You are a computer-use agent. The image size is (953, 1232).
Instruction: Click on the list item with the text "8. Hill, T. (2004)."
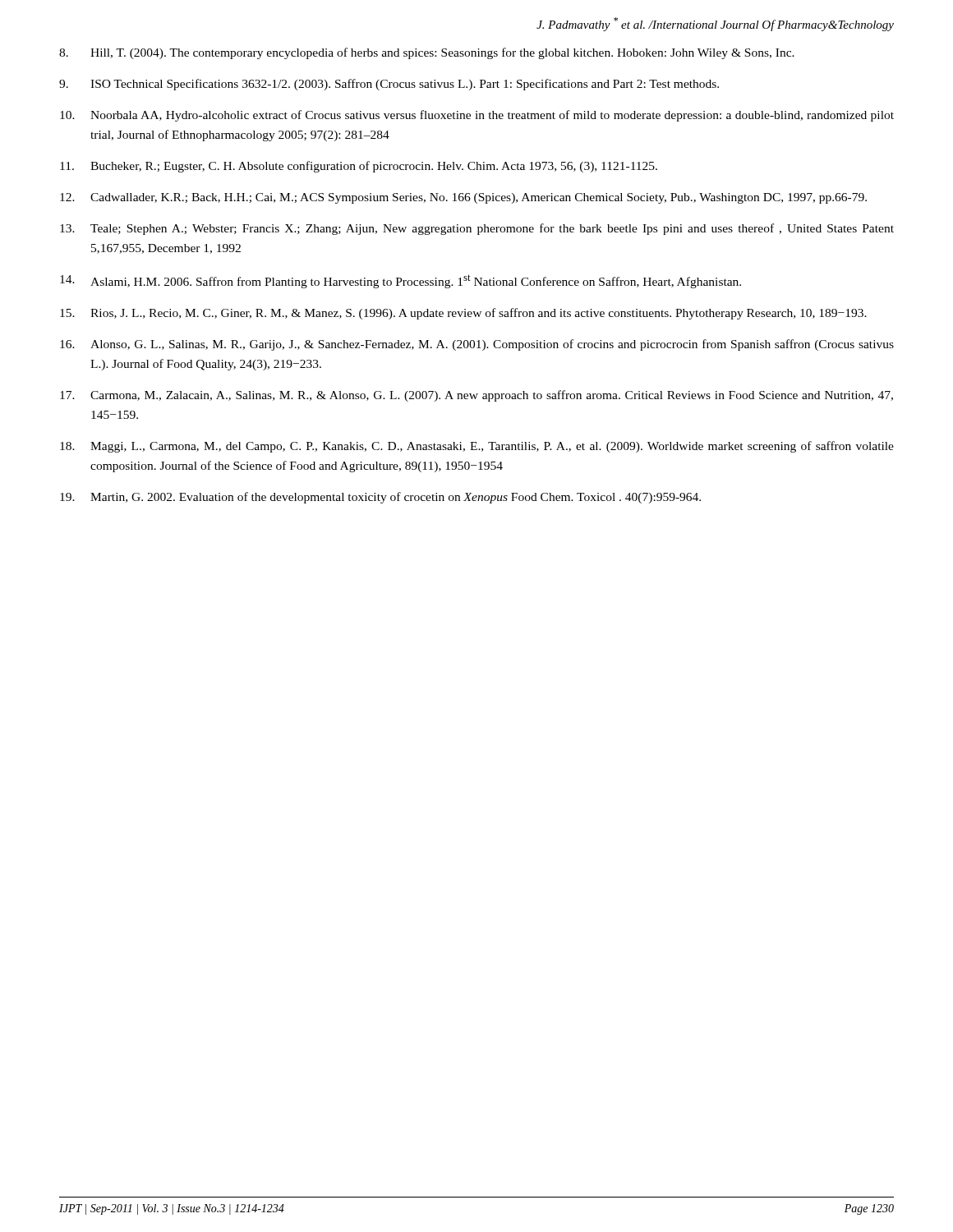[x=476, y=53]
